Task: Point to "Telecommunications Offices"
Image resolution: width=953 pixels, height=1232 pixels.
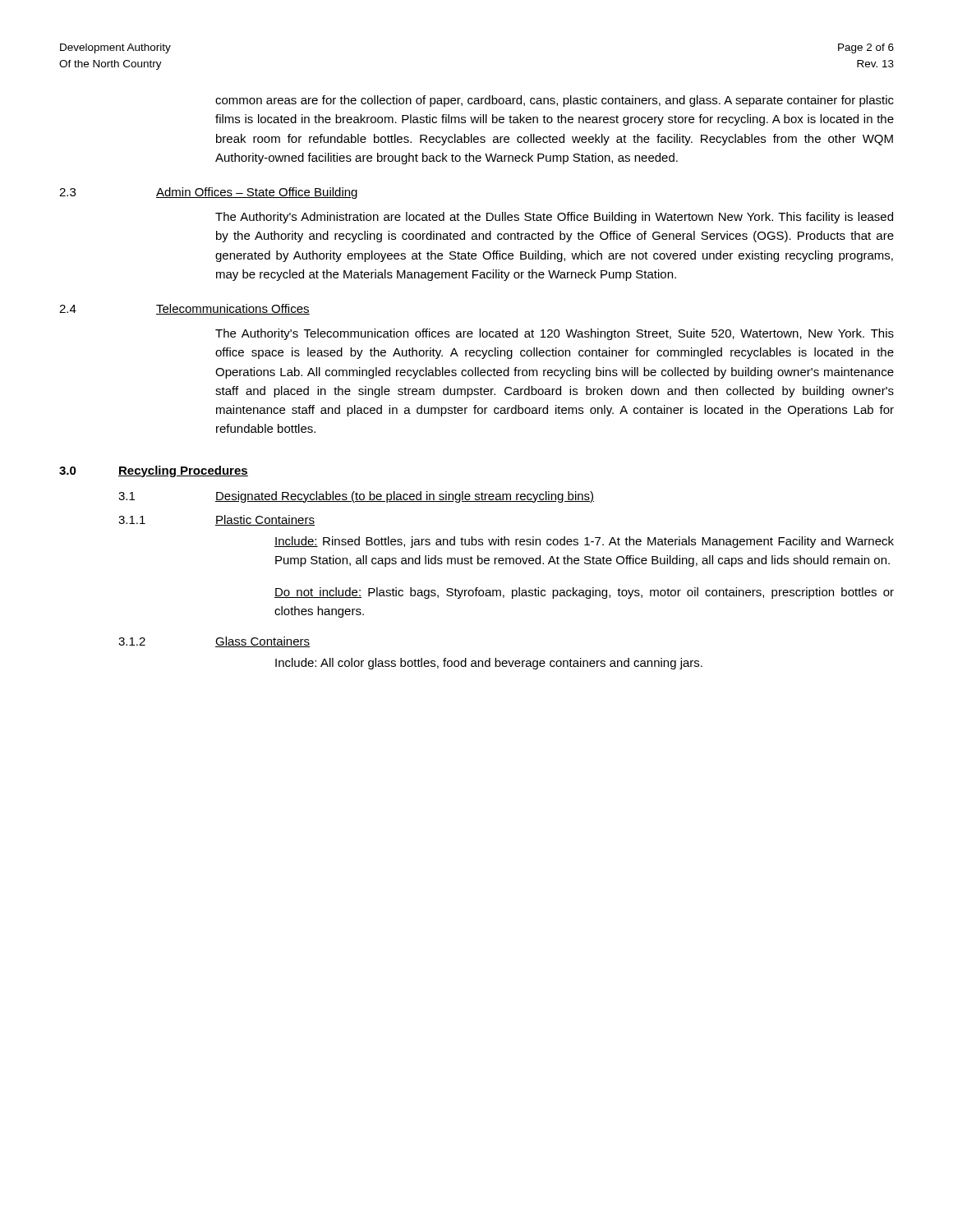Action: coord(233,308)
